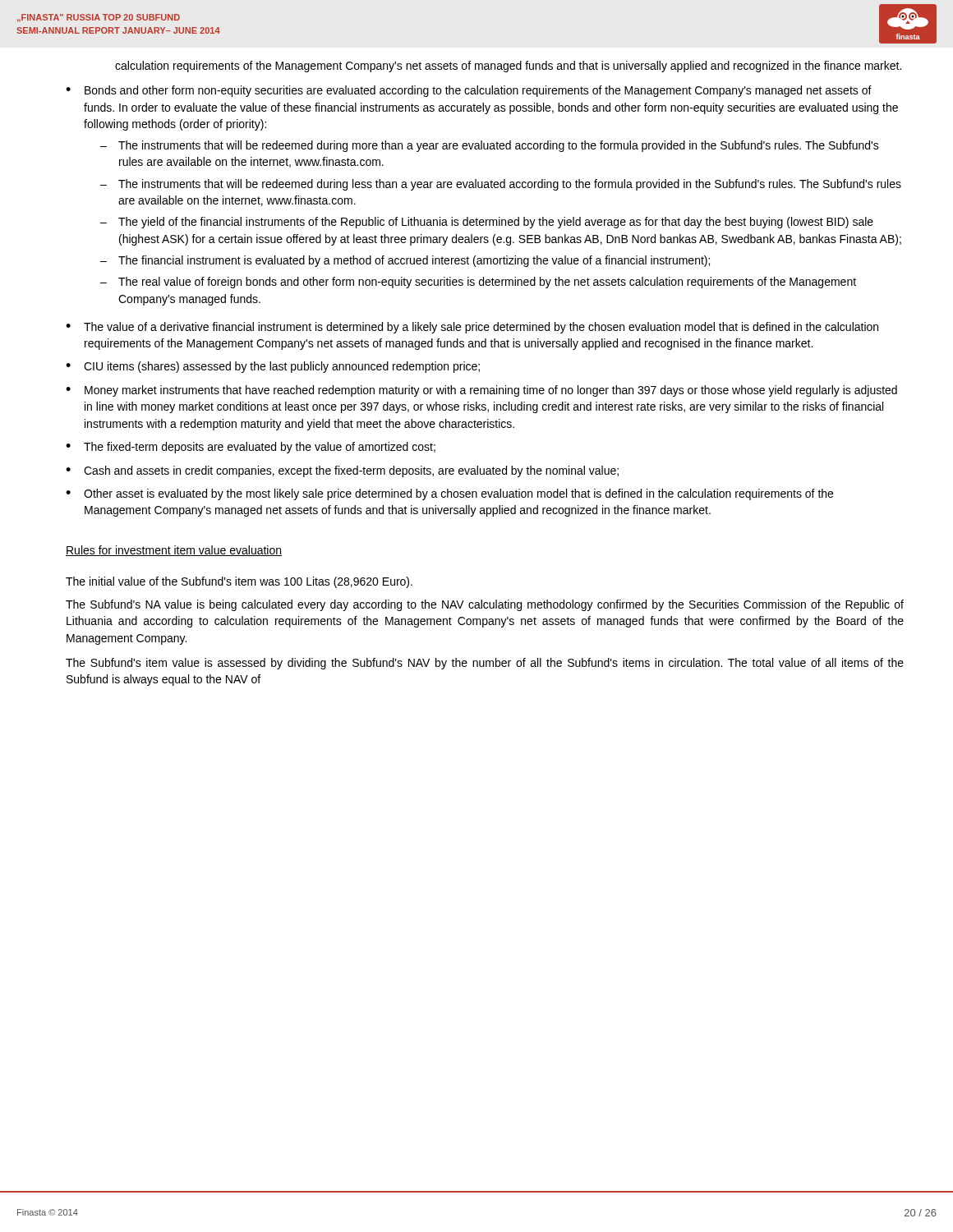Navigate to the passage starting "The Subfund's NA value is being calculated every"
This screenshot has width=953, height=1232.
point(485,621)
